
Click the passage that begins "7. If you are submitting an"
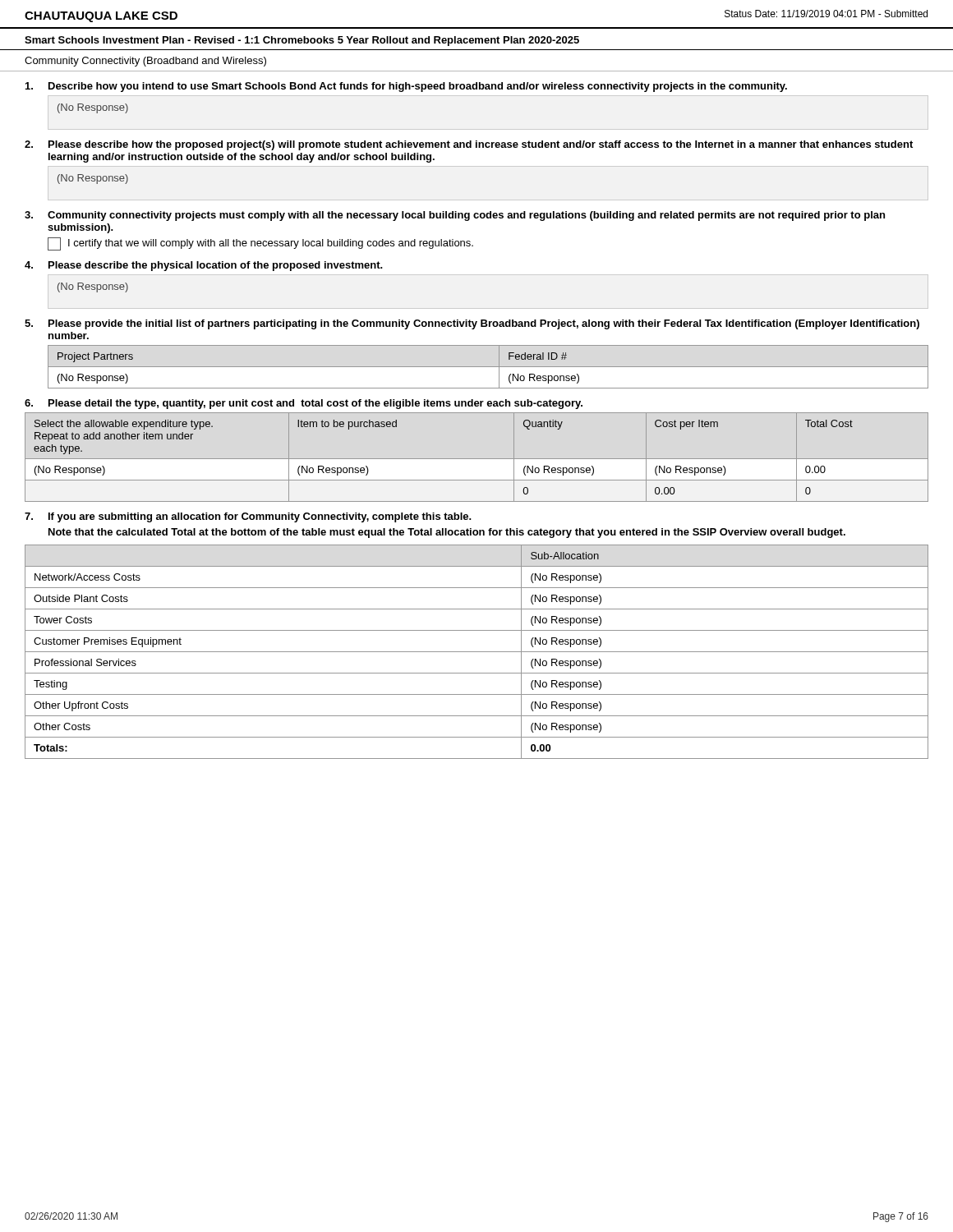pos(476,516)
